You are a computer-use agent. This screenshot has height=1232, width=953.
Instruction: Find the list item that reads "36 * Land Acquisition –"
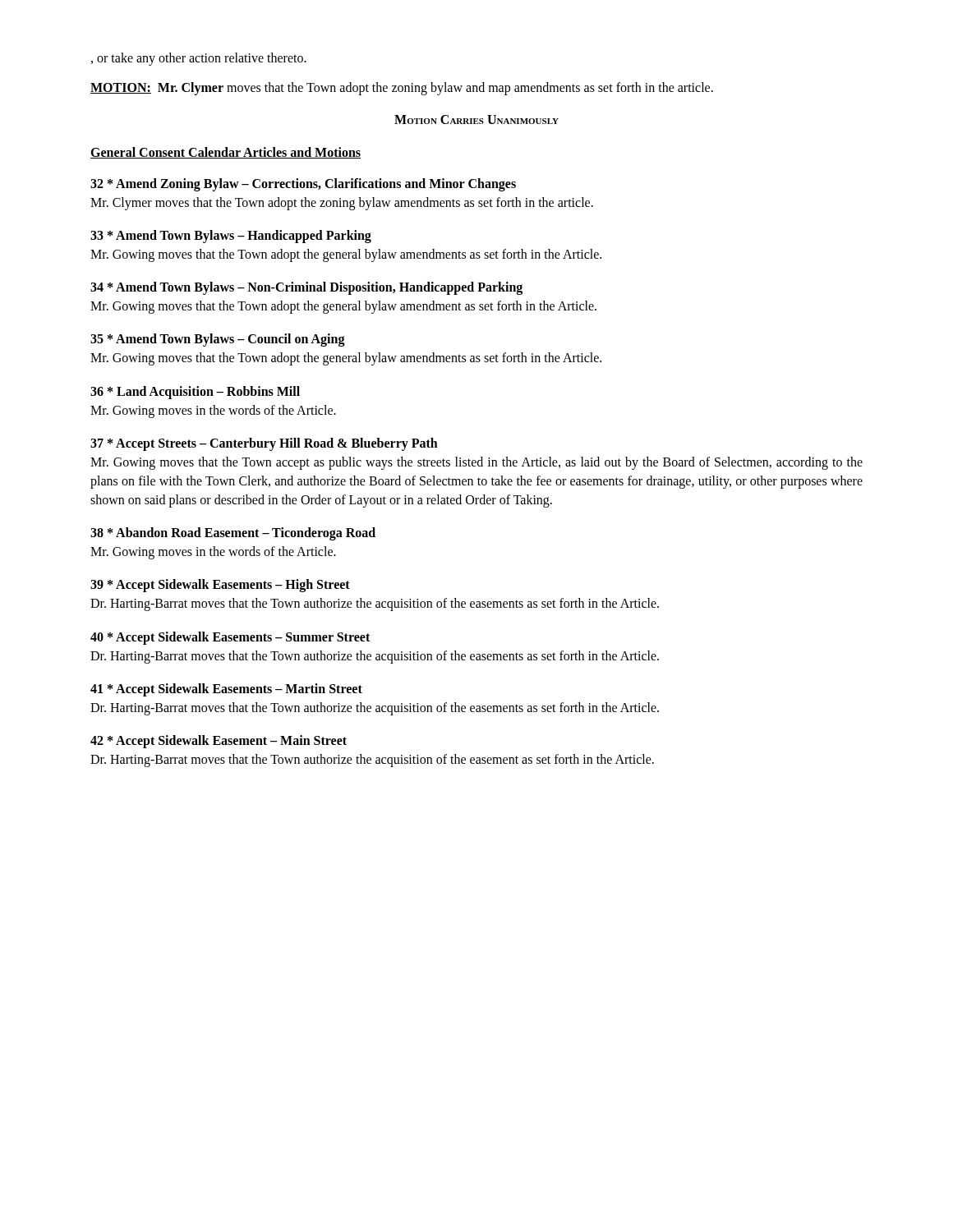point(195,393)
